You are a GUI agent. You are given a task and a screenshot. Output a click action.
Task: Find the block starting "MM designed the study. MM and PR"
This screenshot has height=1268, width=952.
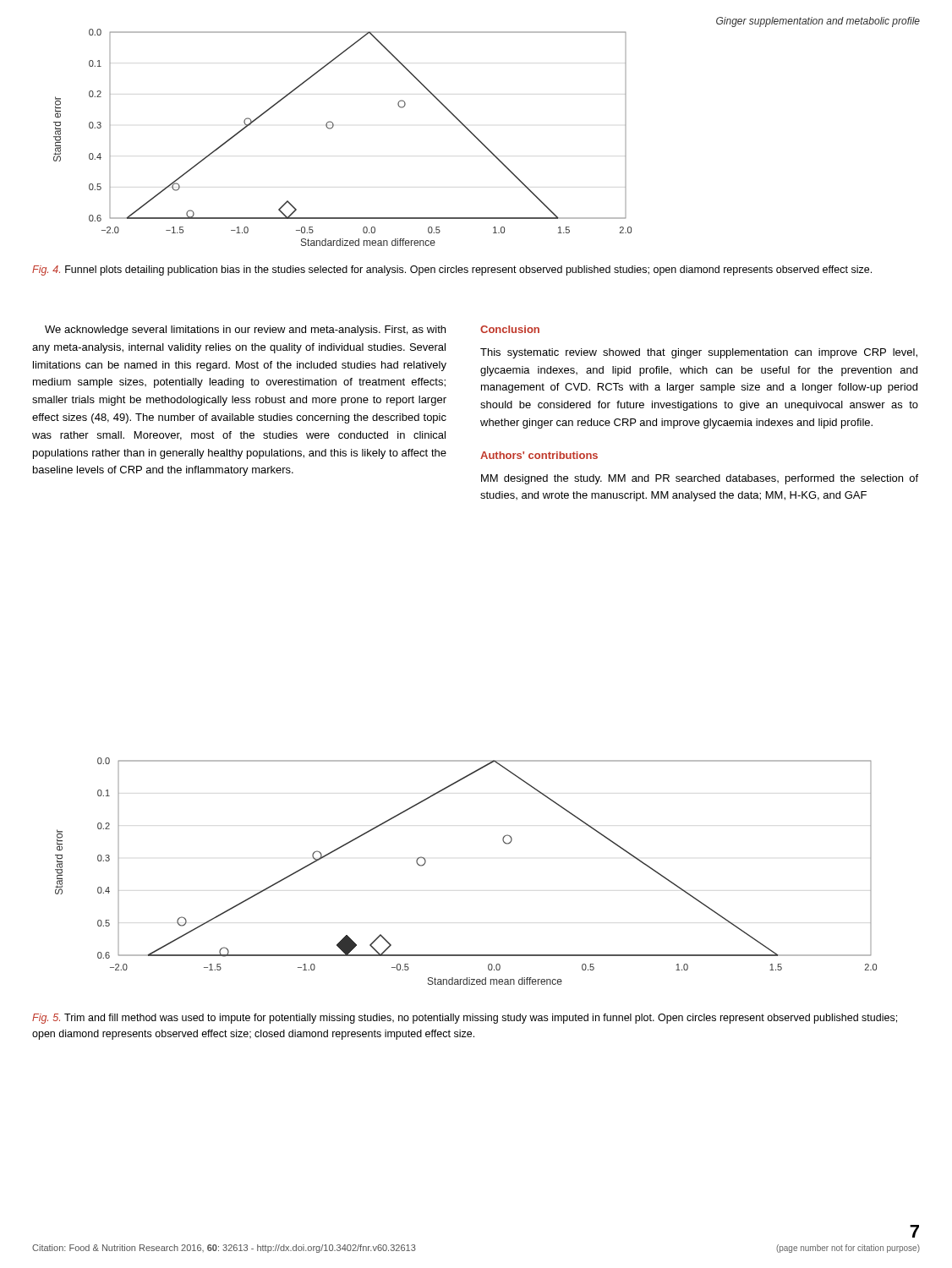point(699,486)
